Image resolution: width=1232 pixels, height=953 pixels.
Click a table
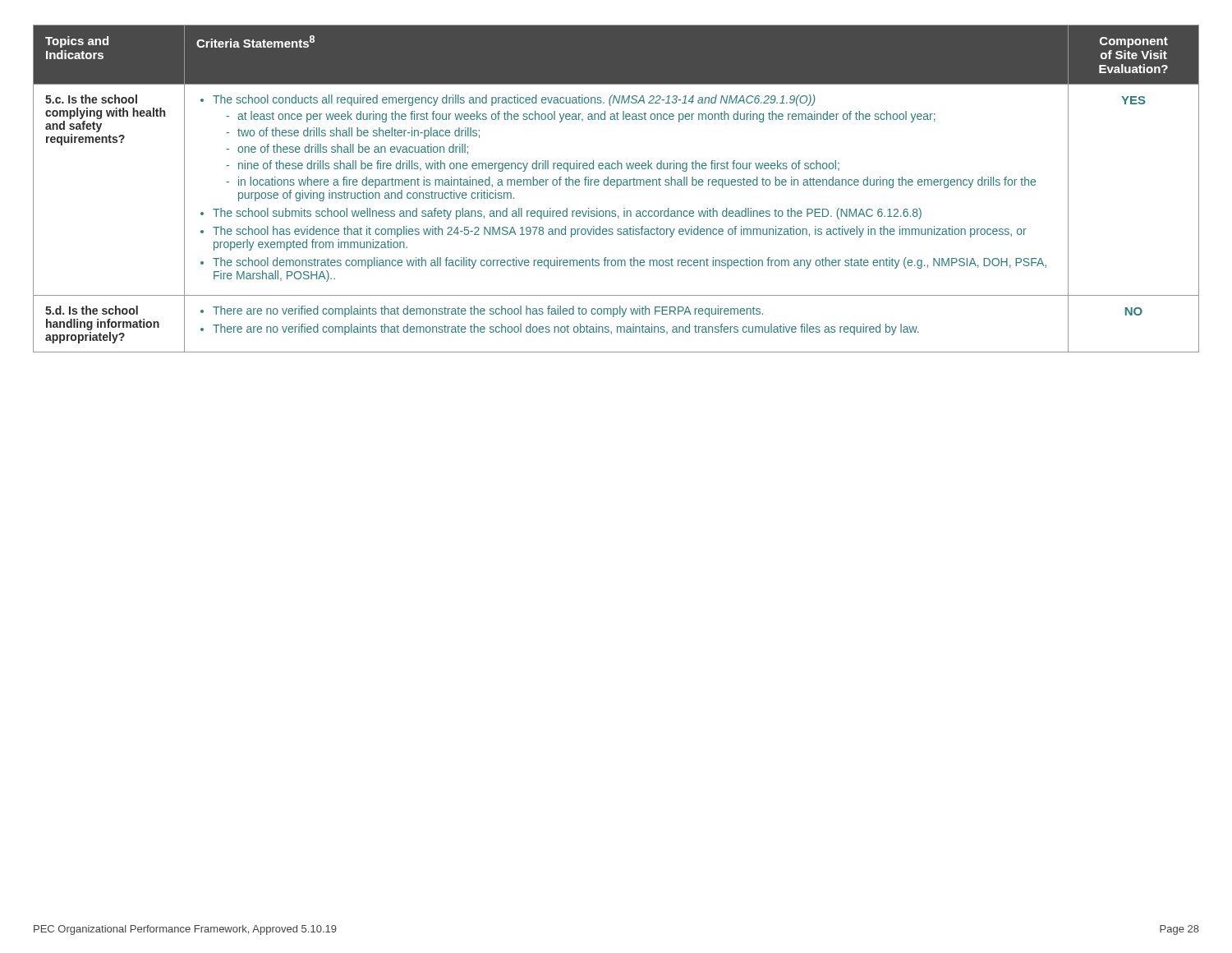[616, 189]
